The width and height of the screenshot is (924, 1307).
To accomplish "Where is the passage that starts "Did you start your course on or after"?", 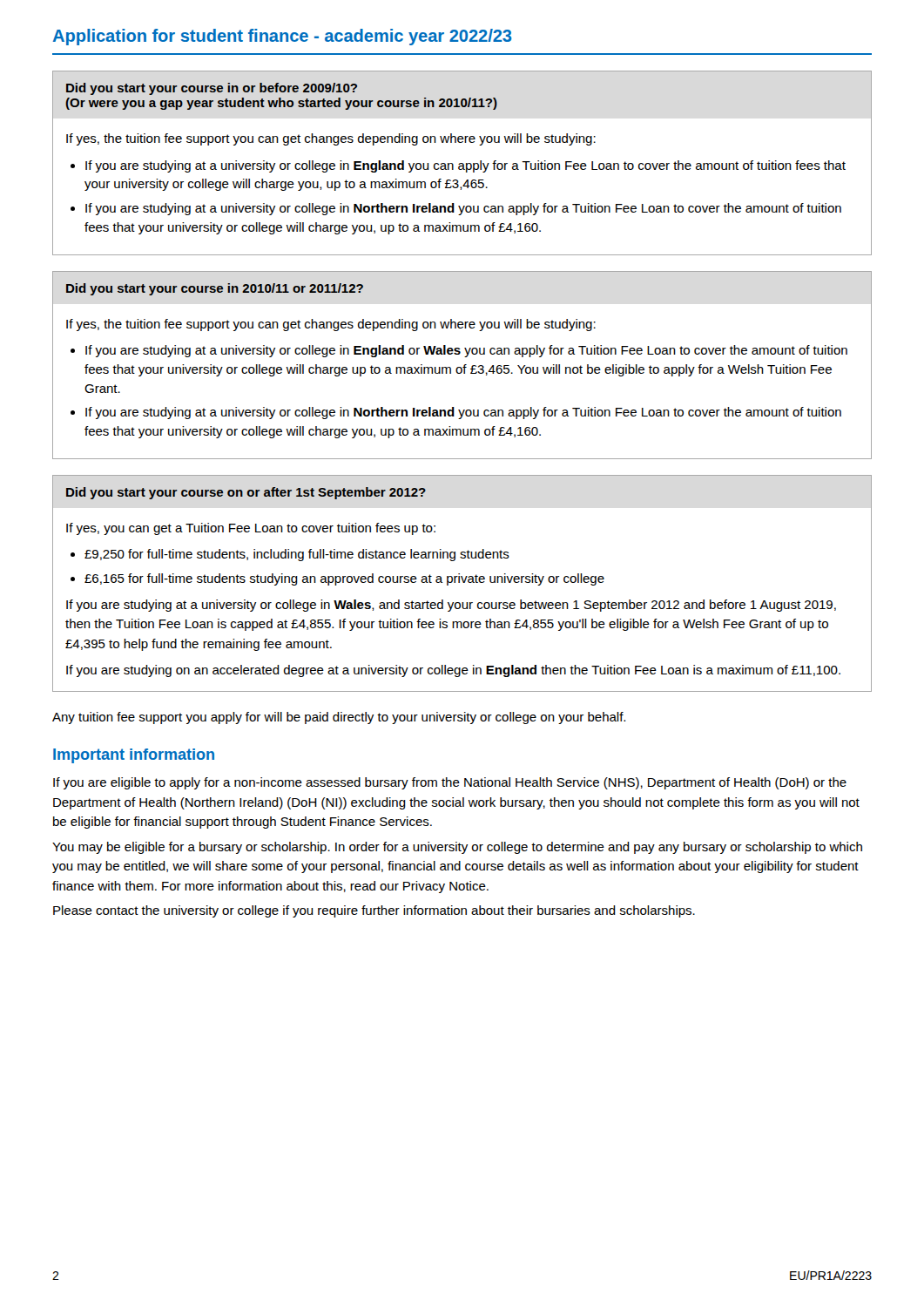I will [x=462, y=583].
